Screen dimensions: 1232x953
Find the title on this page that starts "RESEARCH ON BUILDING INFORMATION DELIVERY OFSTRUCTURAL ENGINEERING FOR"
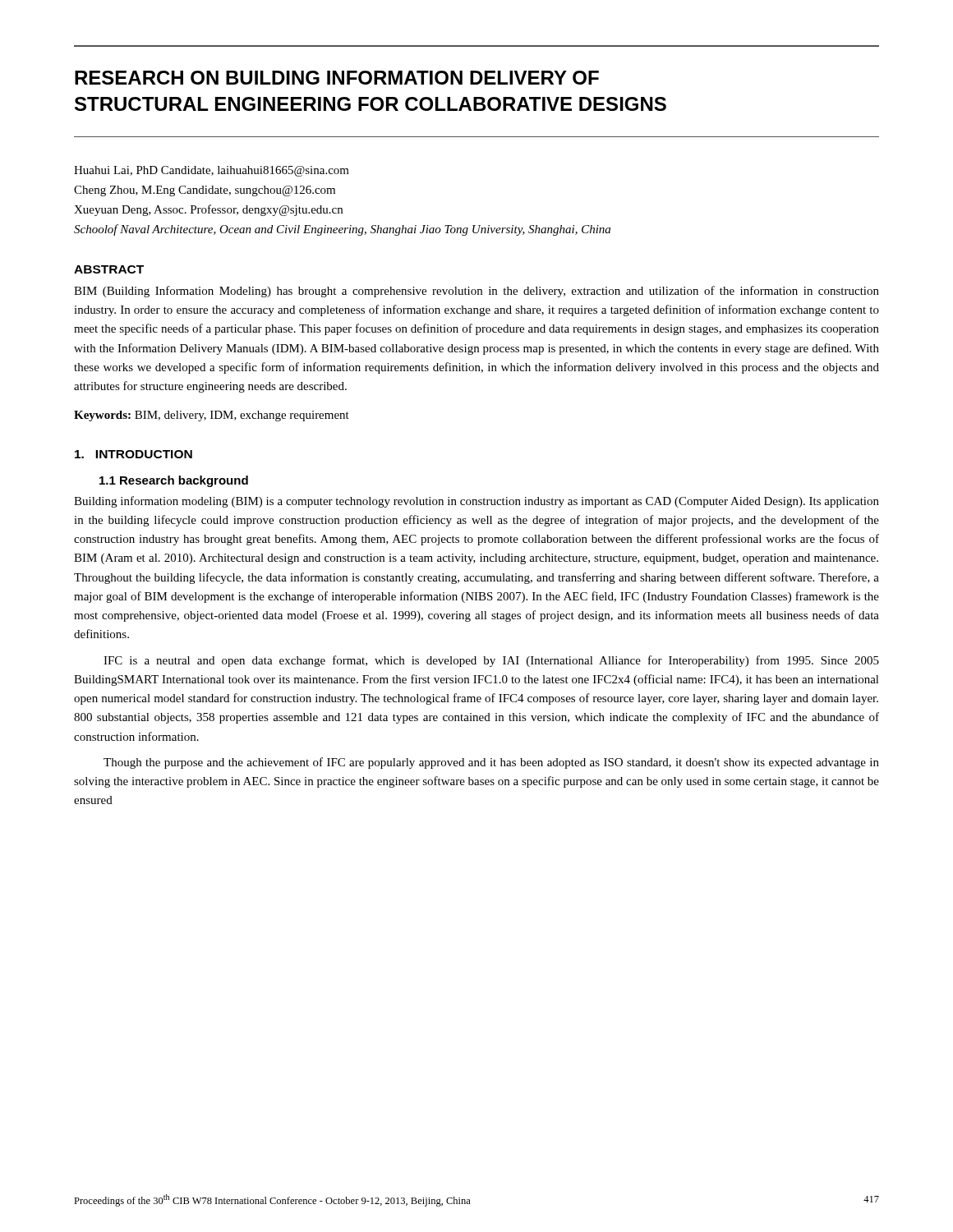pos(476,92)
